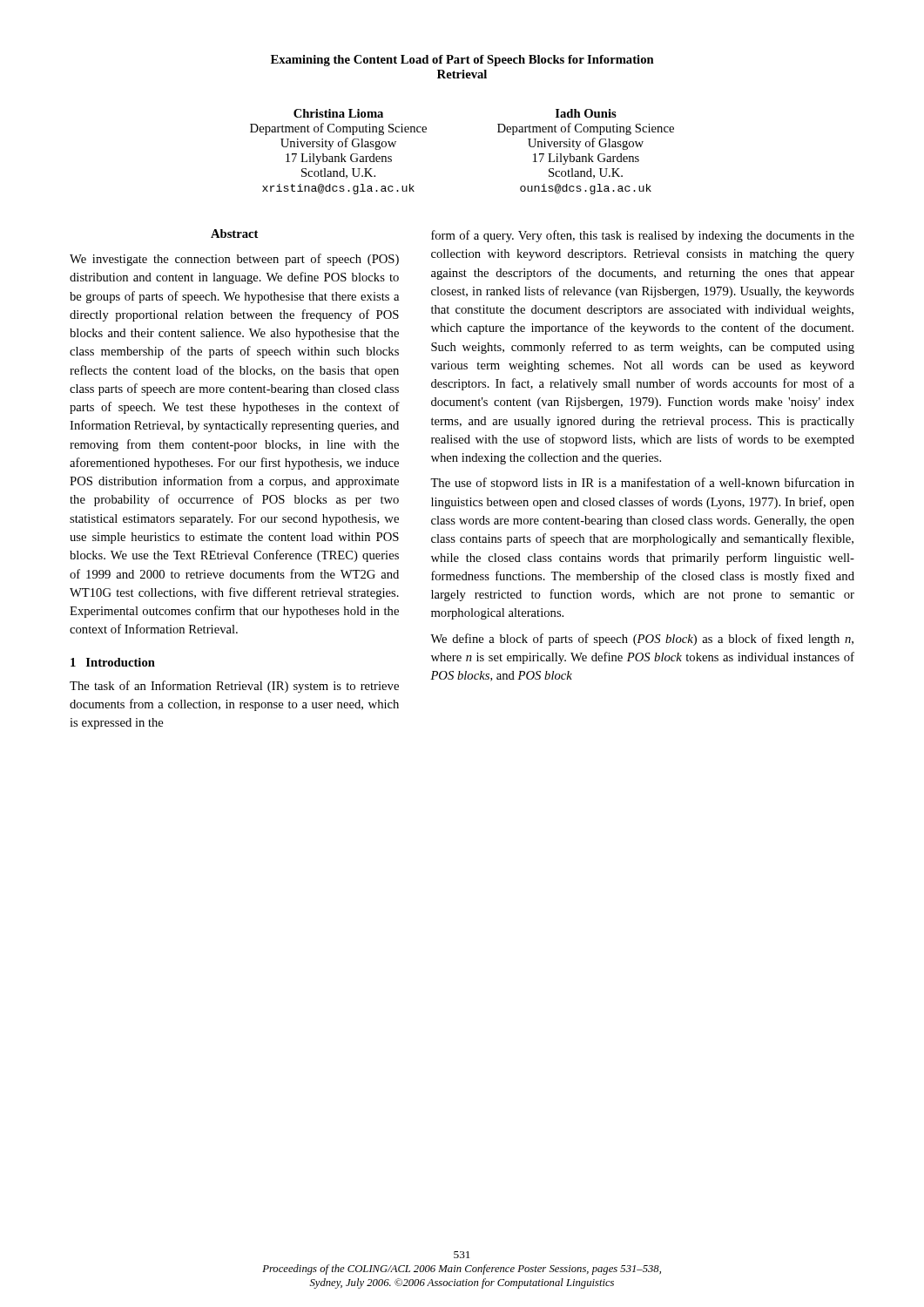Viewport: 924px width, 1307px height.
Task: Click on the section header with the text "1 Introduction"
Action: 112,662
